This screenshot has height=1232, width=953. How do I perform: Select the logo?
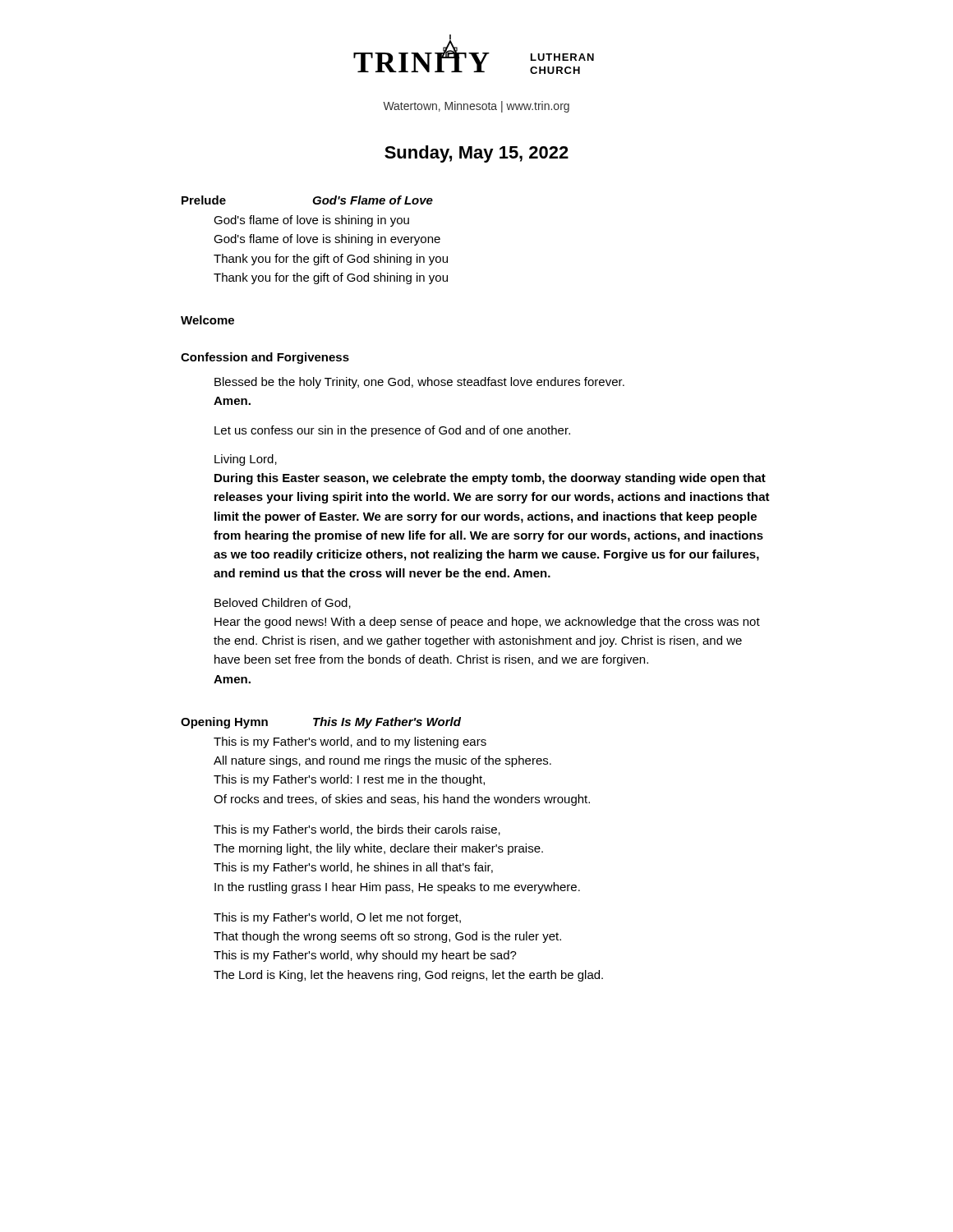[x=476, y=63]
